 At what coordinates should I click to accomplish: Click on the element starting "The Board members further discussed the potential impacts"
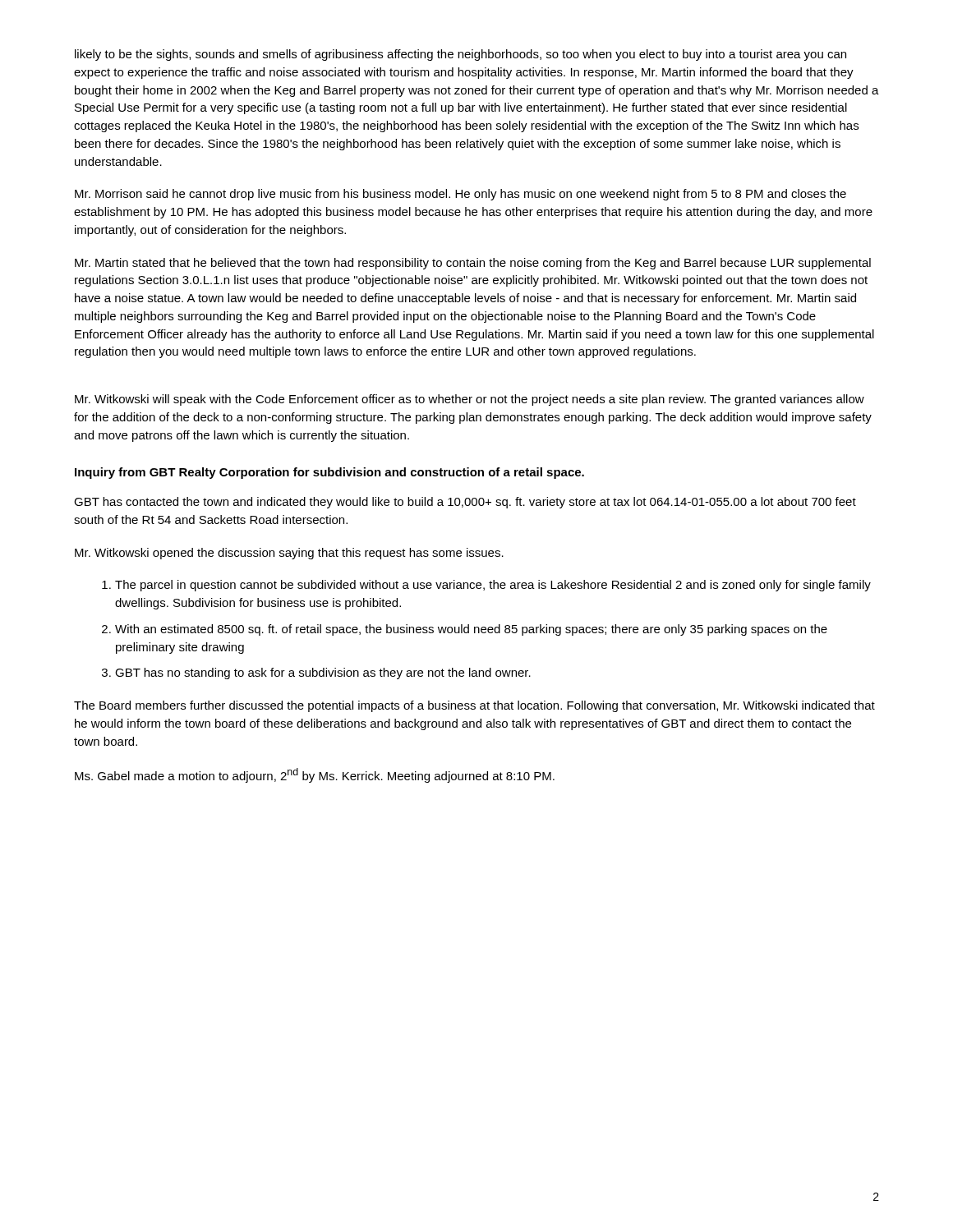point(474,723)
